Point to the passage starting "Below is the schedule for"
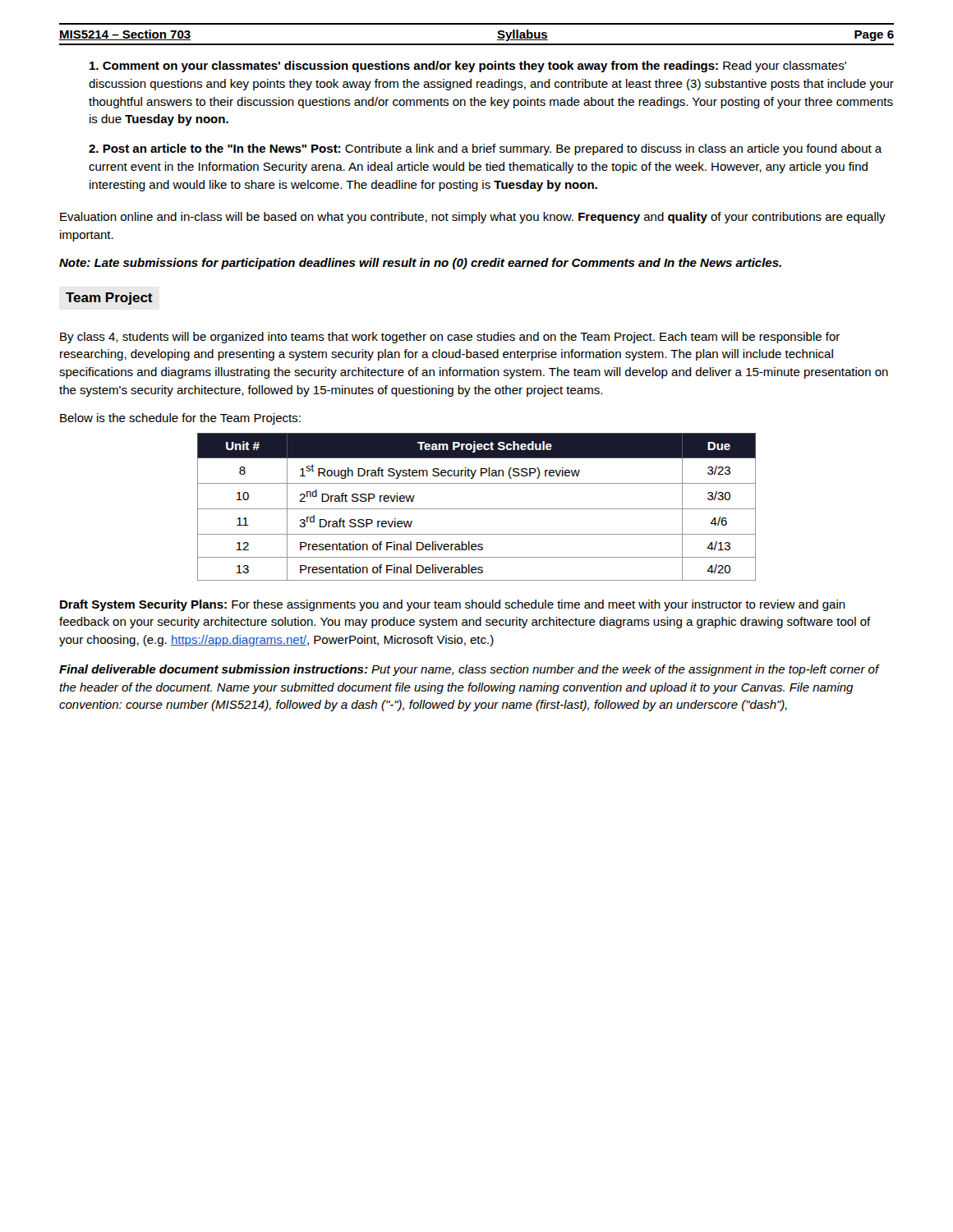 point(180,417)
